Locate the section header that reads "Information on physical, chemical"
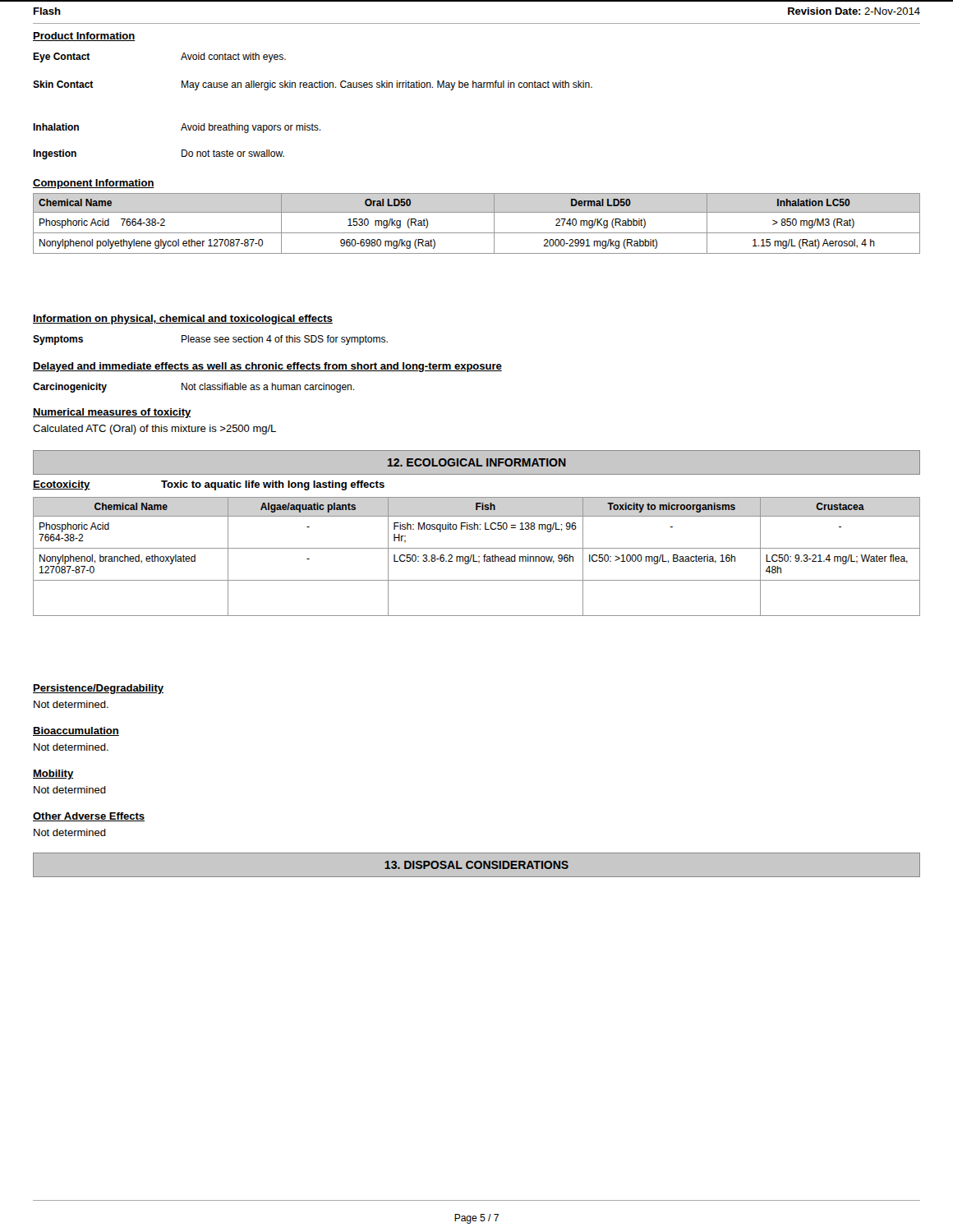 (183, 318)
